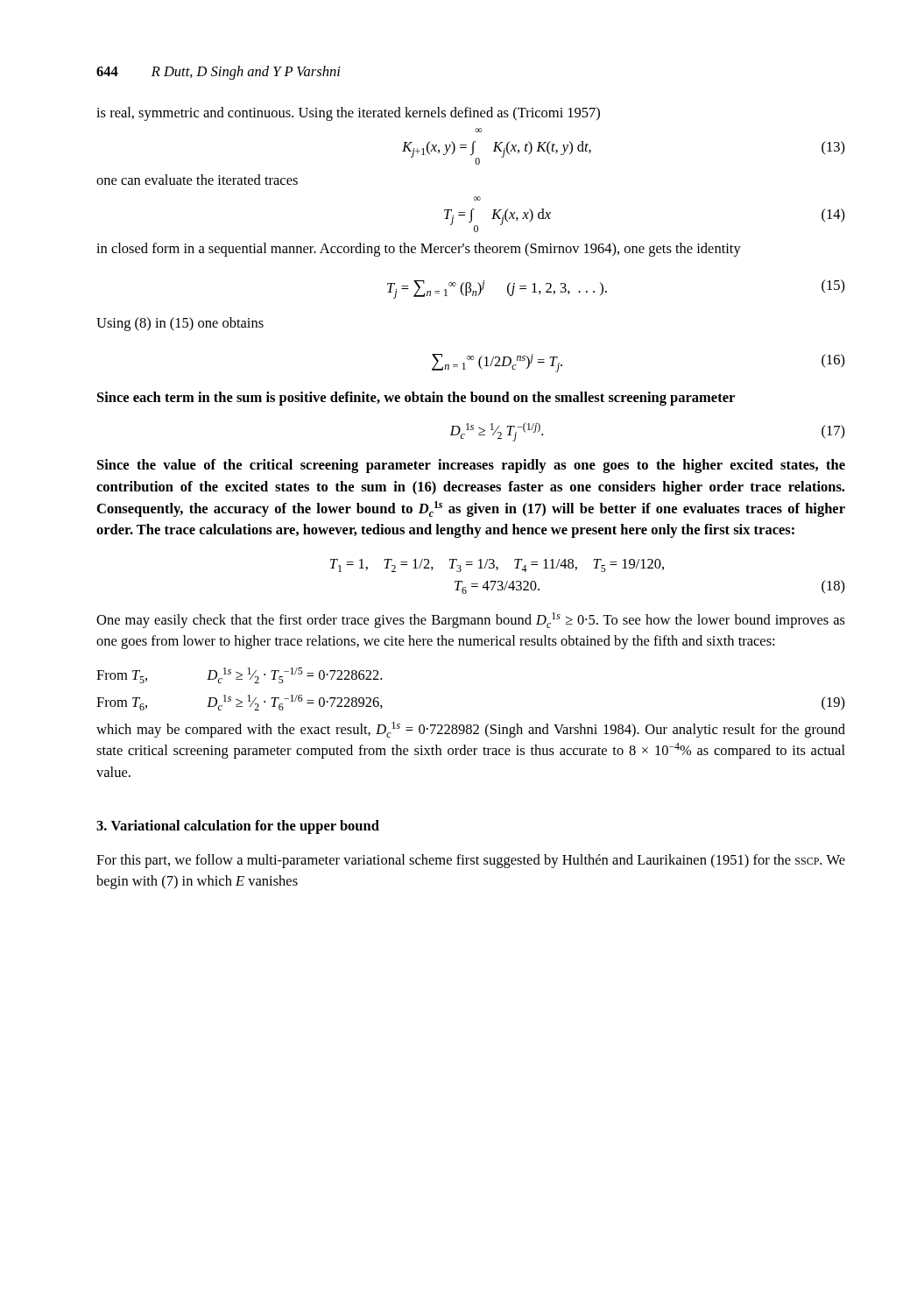Click on the text block containing "Since each term in the"
The width and height of the screenshot is (924, 1314).
click(x=416, y=397)
